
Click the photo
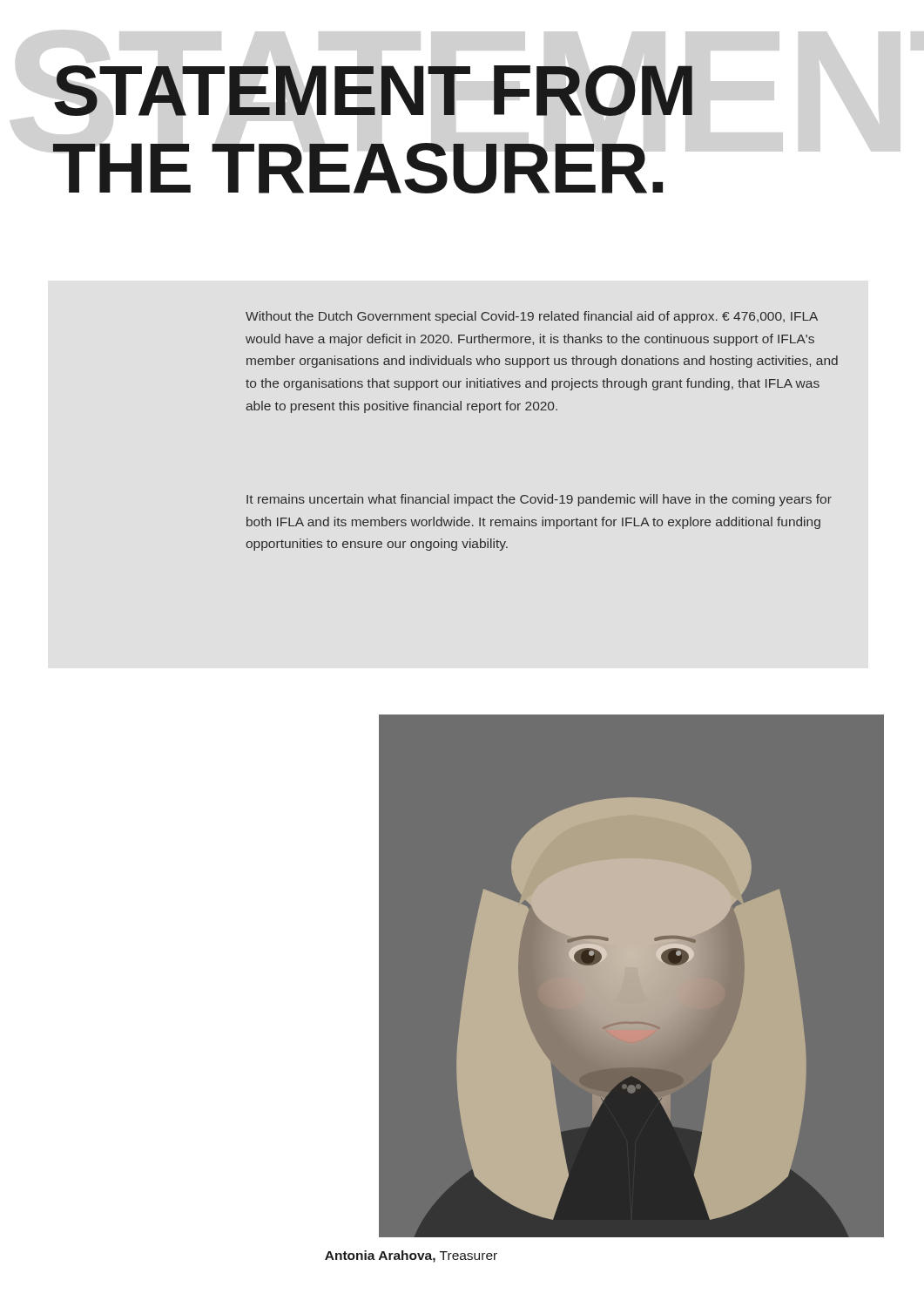pos(631,976)
